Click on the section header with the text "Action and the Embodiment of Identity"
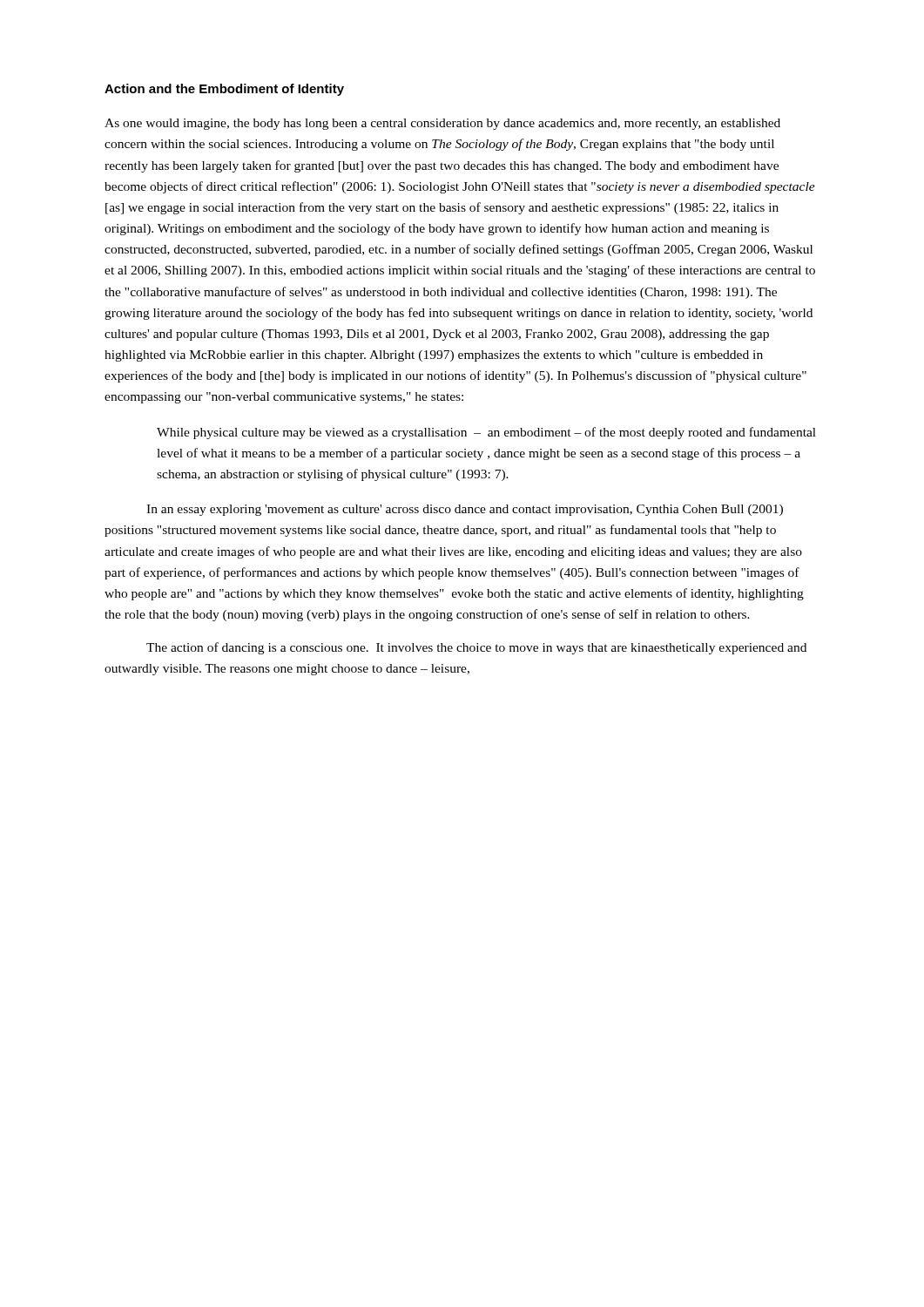 coord(224,88)
